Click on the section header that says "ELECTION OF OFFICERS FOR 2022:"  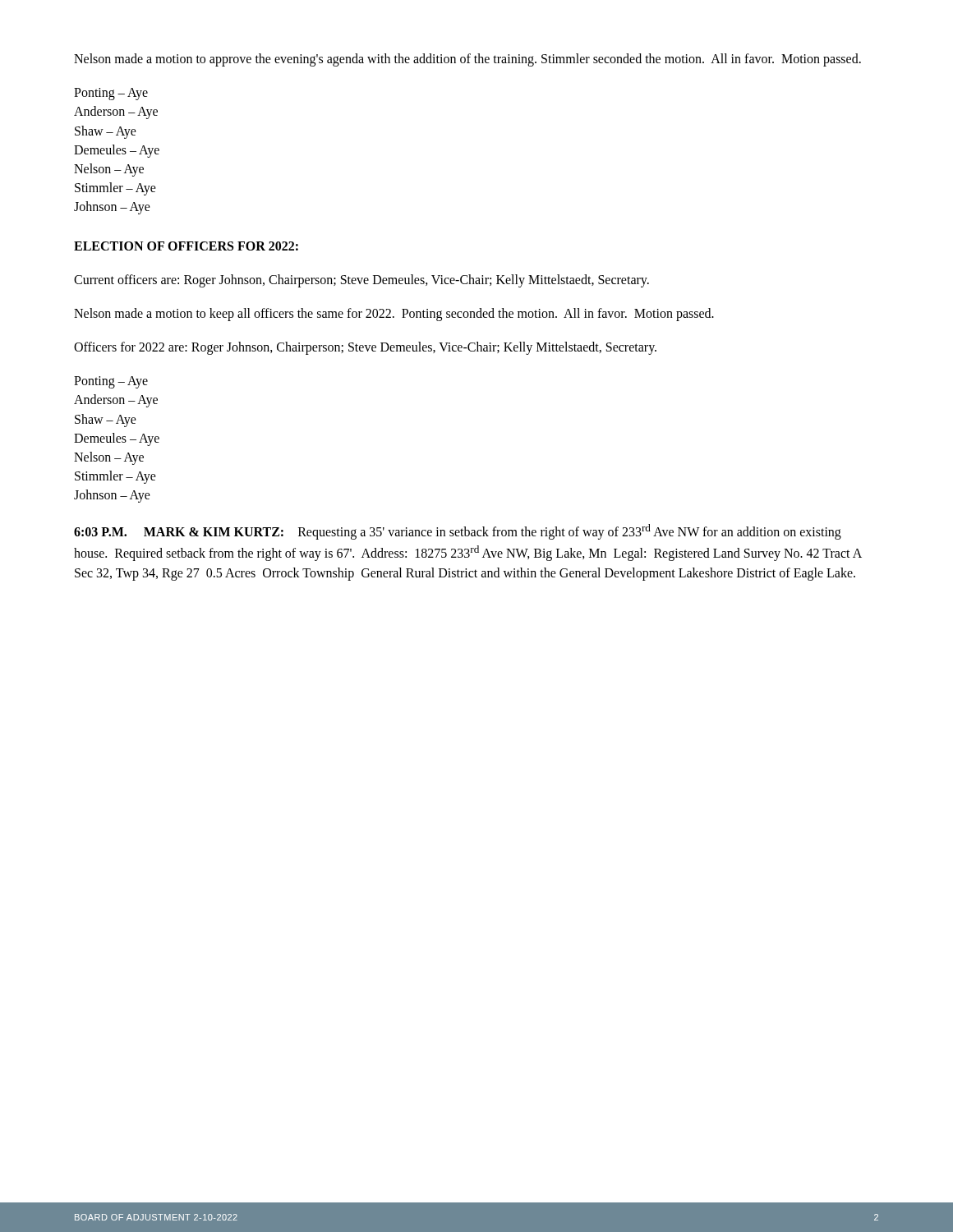tap(187, 246)
